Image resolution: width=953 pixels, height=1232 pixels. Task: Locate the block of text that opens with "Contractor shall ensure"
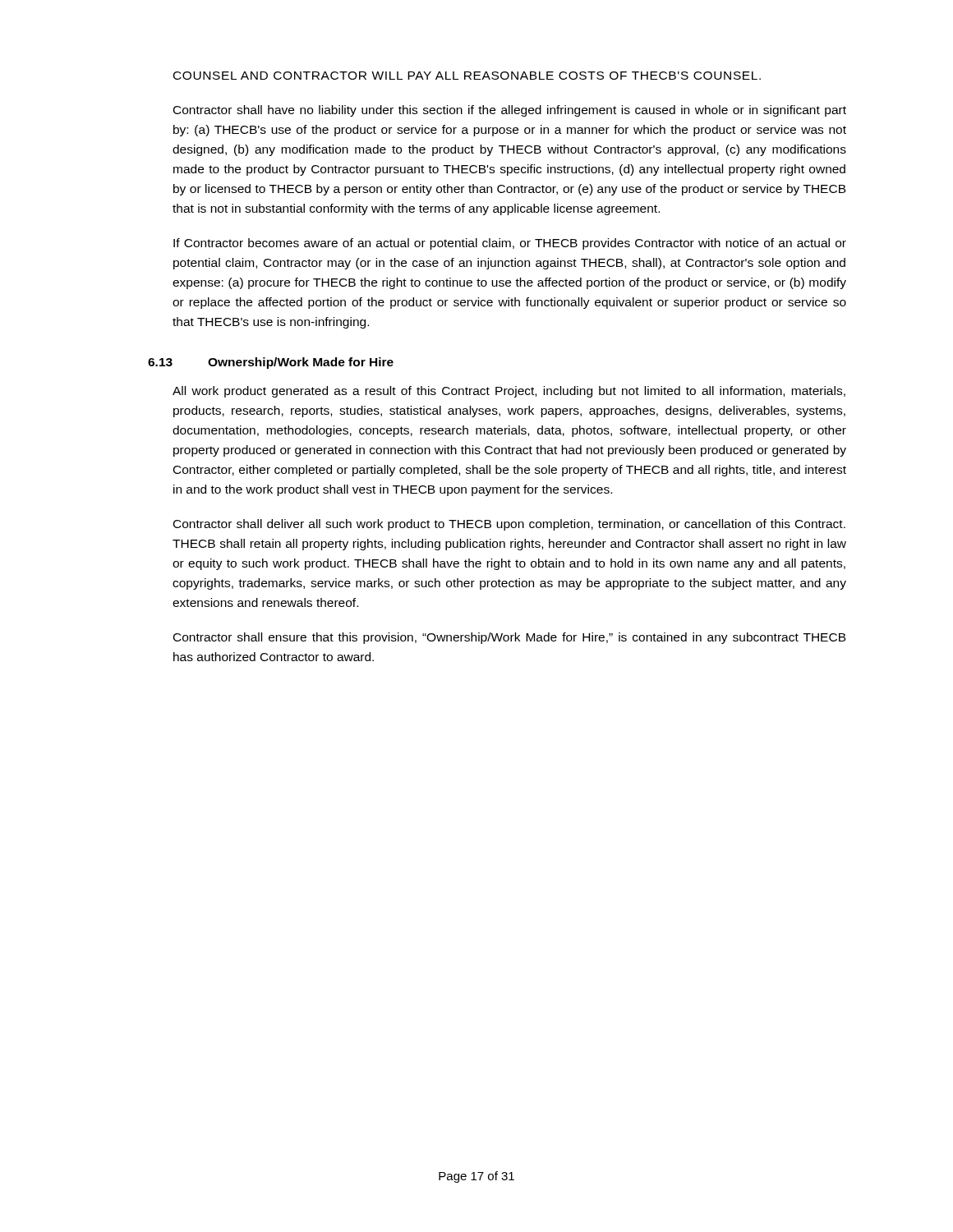[509, 647]
